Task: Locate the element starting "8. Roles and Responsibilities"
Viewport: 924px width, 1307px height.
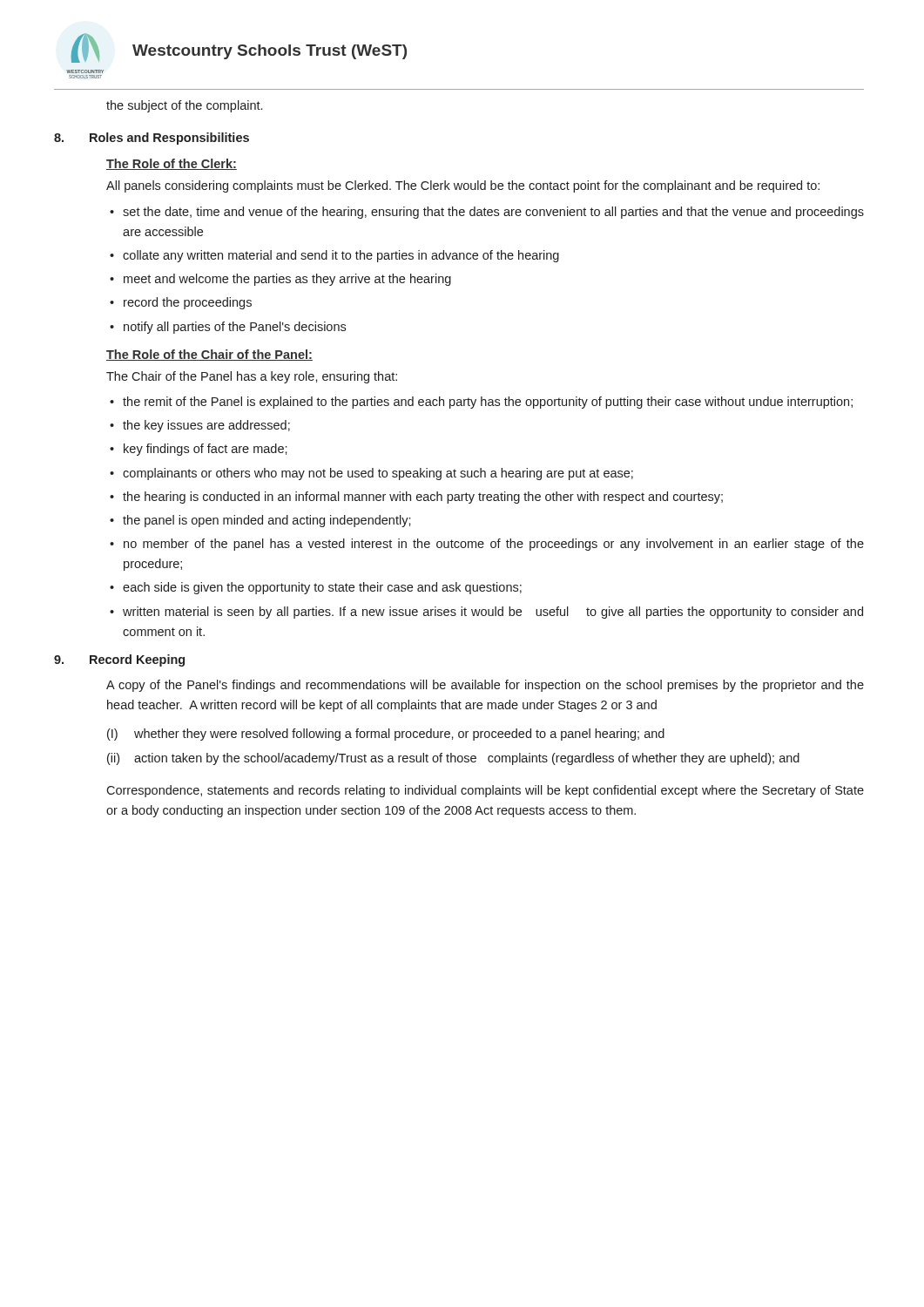Action: coord(152,138)
